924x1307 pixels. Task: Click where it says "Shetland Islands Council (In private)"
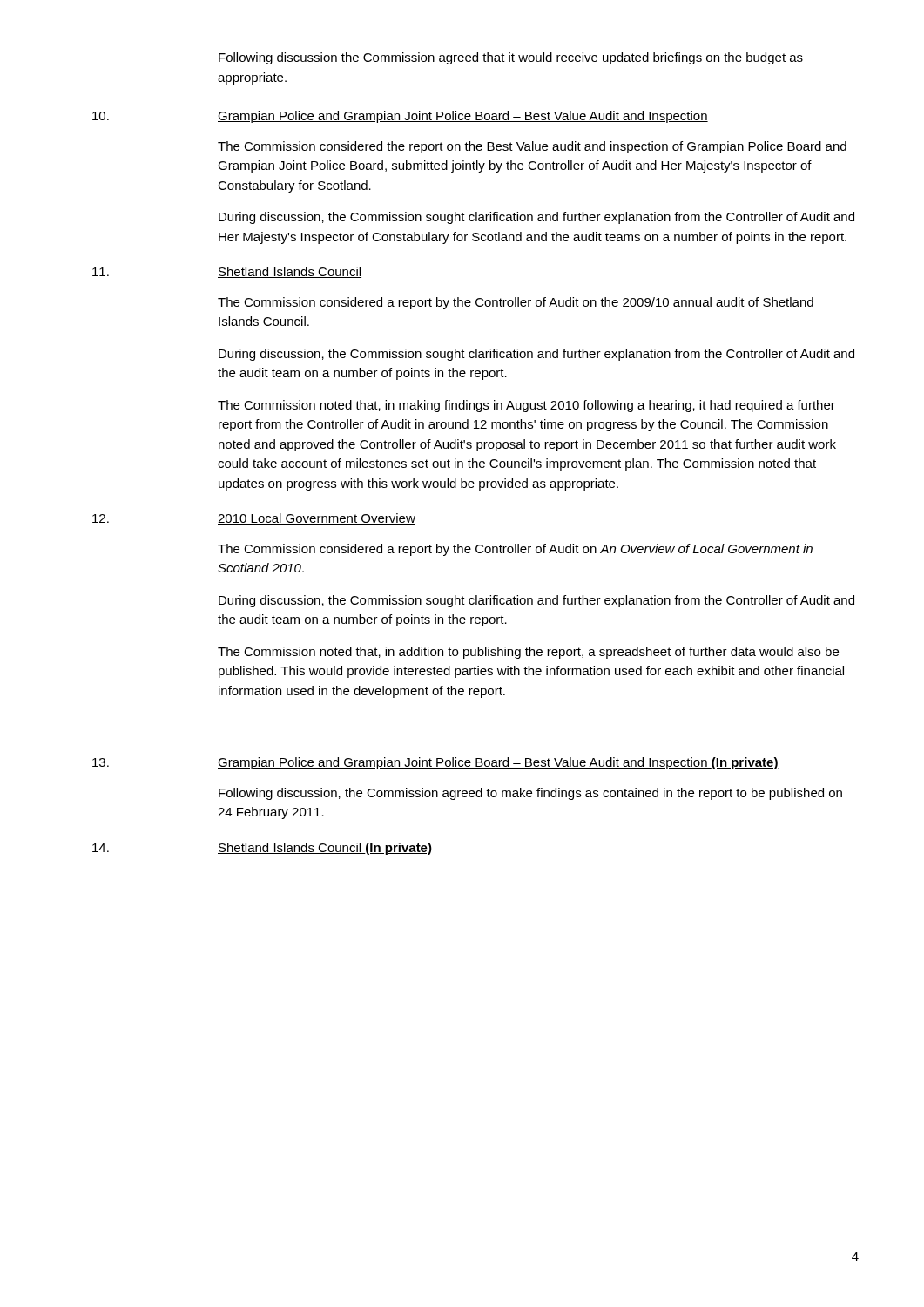click(x=325, y=847)
